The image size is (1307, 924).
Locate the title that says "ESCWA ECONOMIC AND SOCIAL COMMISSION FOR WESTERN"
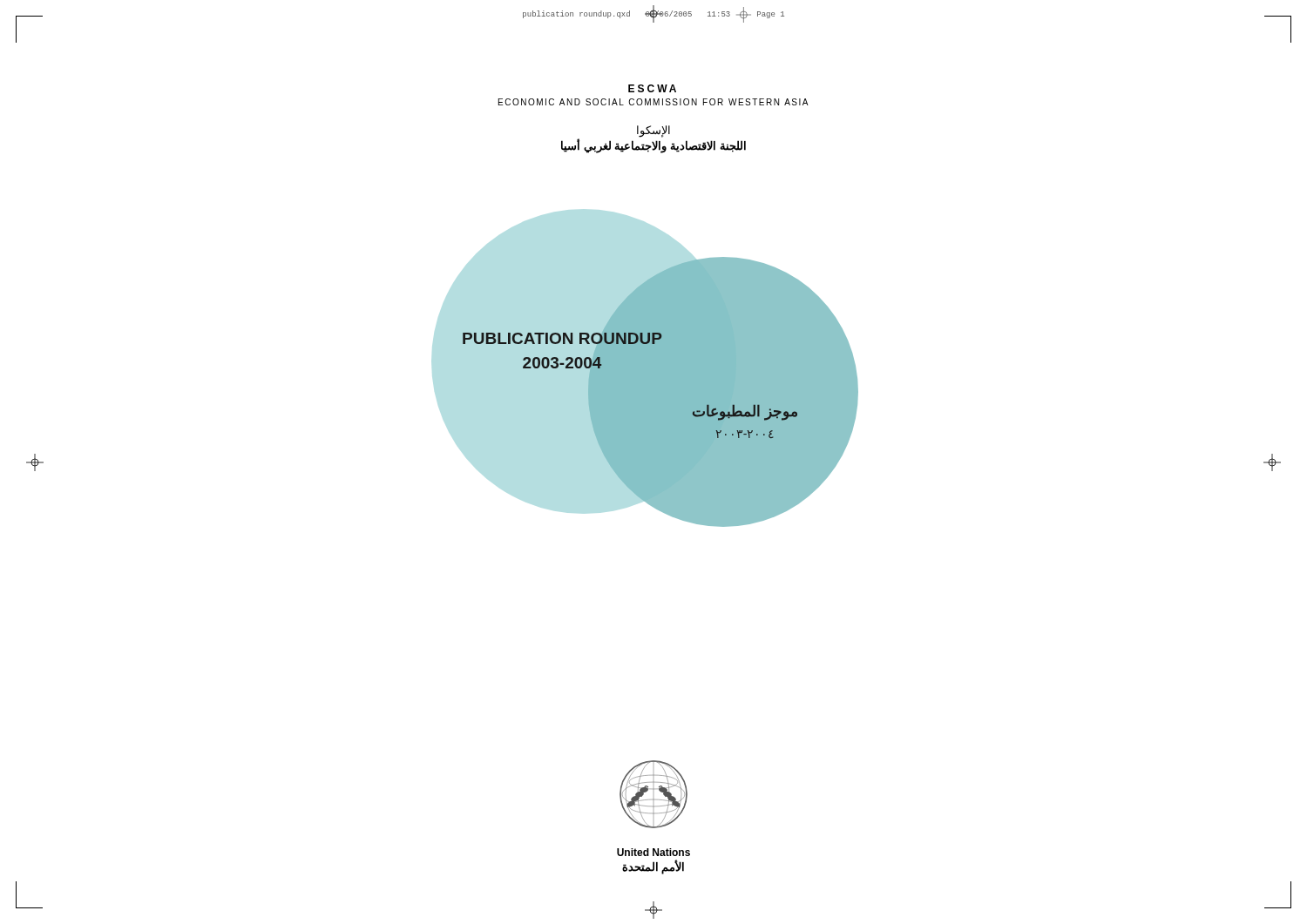click(654, 95)
